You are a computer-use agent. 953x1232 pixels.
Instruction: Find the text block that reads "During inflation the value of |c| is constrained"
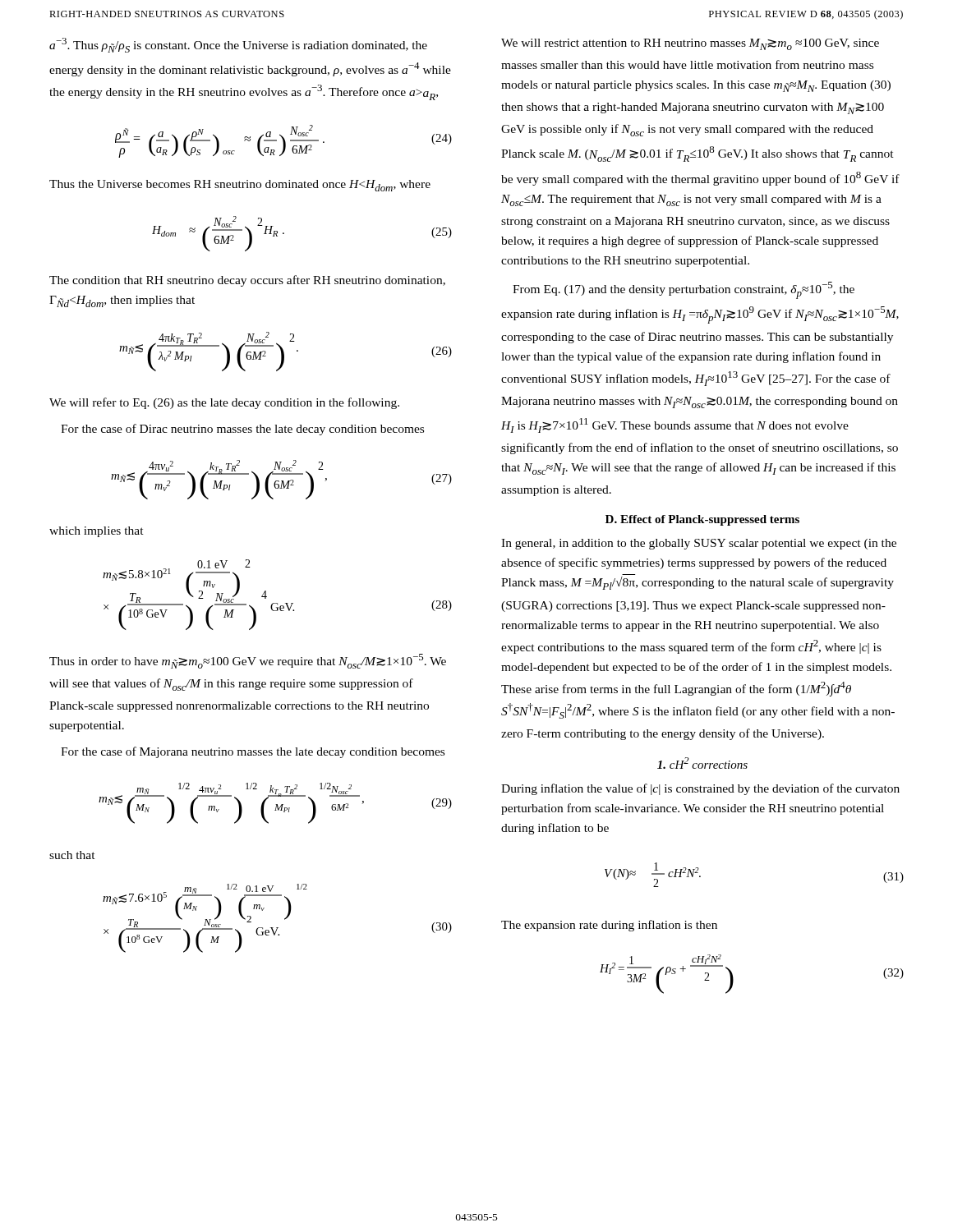click(x=702, y=808)
